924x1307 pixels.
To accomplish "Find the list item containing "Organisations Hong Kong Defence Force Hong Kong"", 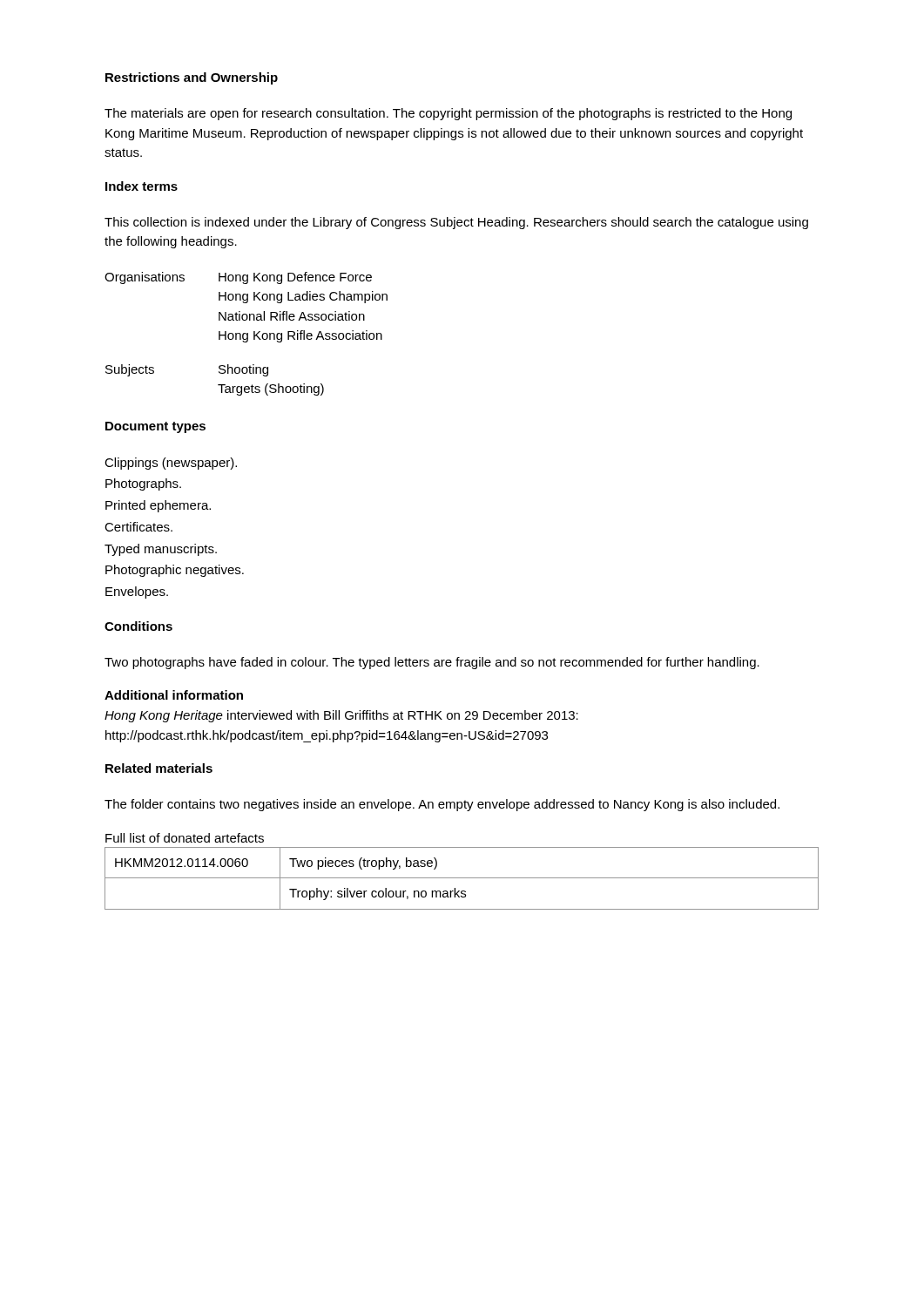I will [246, 306].
